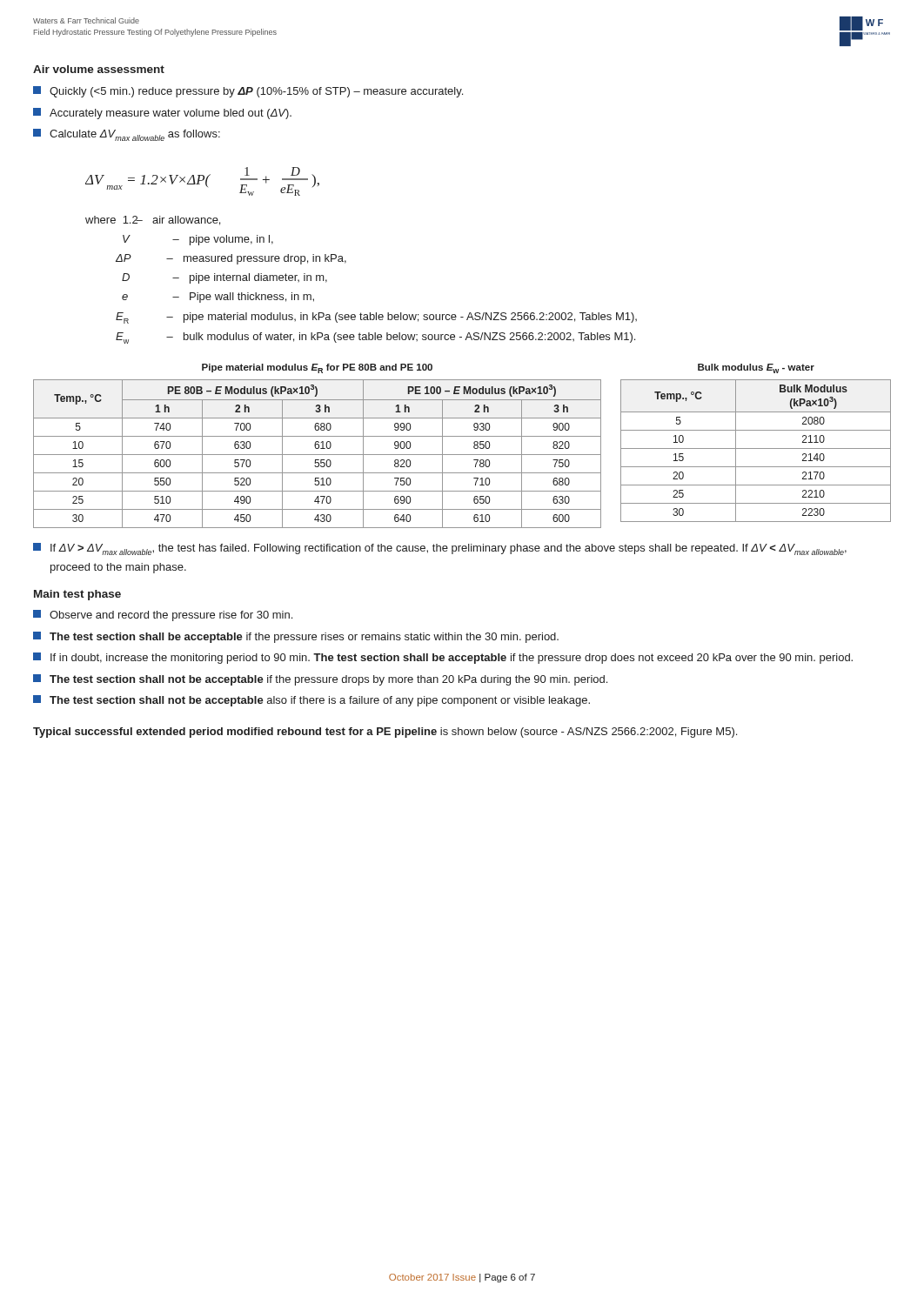Locate the element starting "If ΔV > ΔVmax allowable, the"
Viewport: 924px width, 1305px height.
[462, 557]
